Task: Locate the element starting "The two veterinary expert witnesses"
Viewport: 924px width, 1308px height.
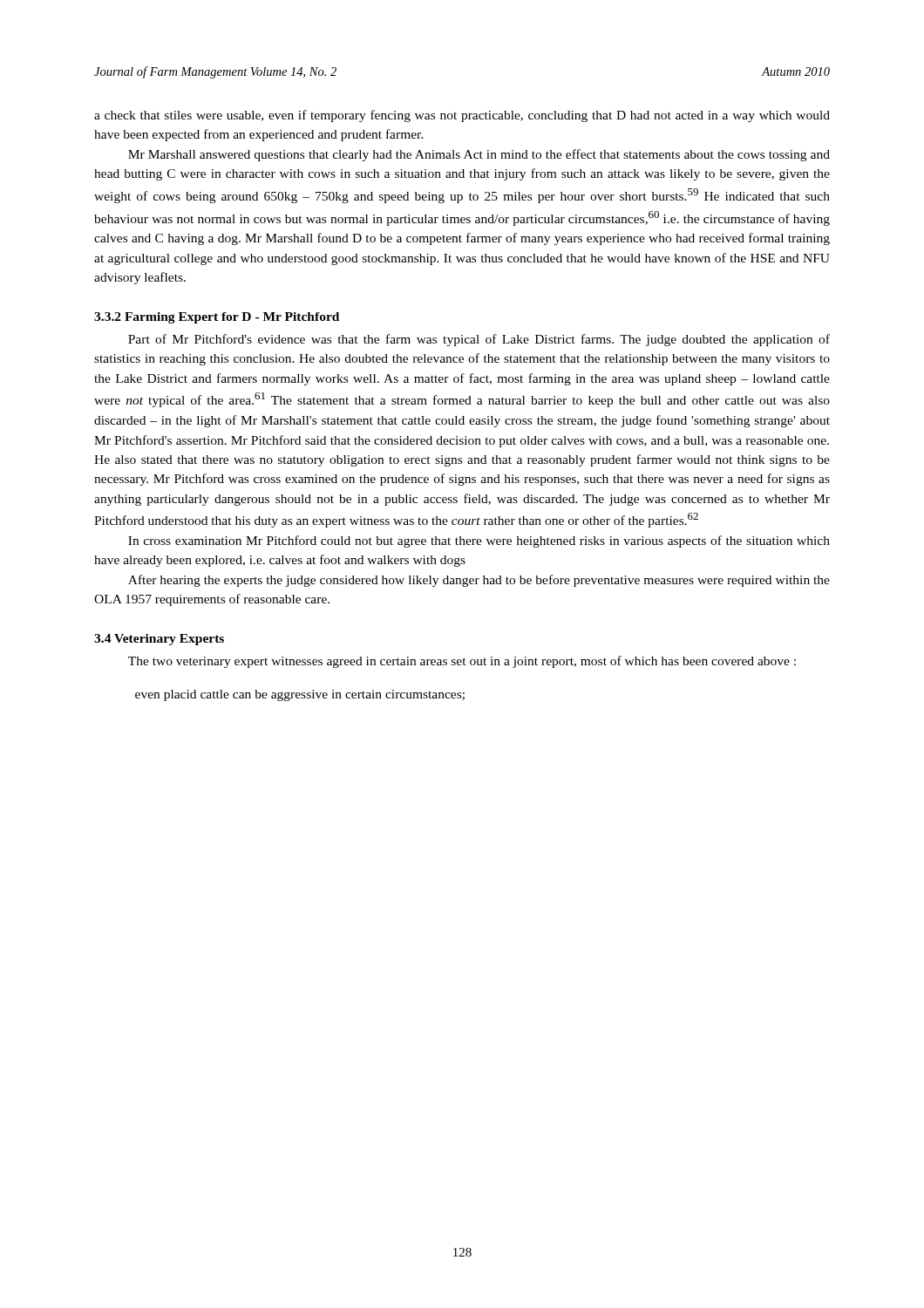Action: tap(462, 661)
